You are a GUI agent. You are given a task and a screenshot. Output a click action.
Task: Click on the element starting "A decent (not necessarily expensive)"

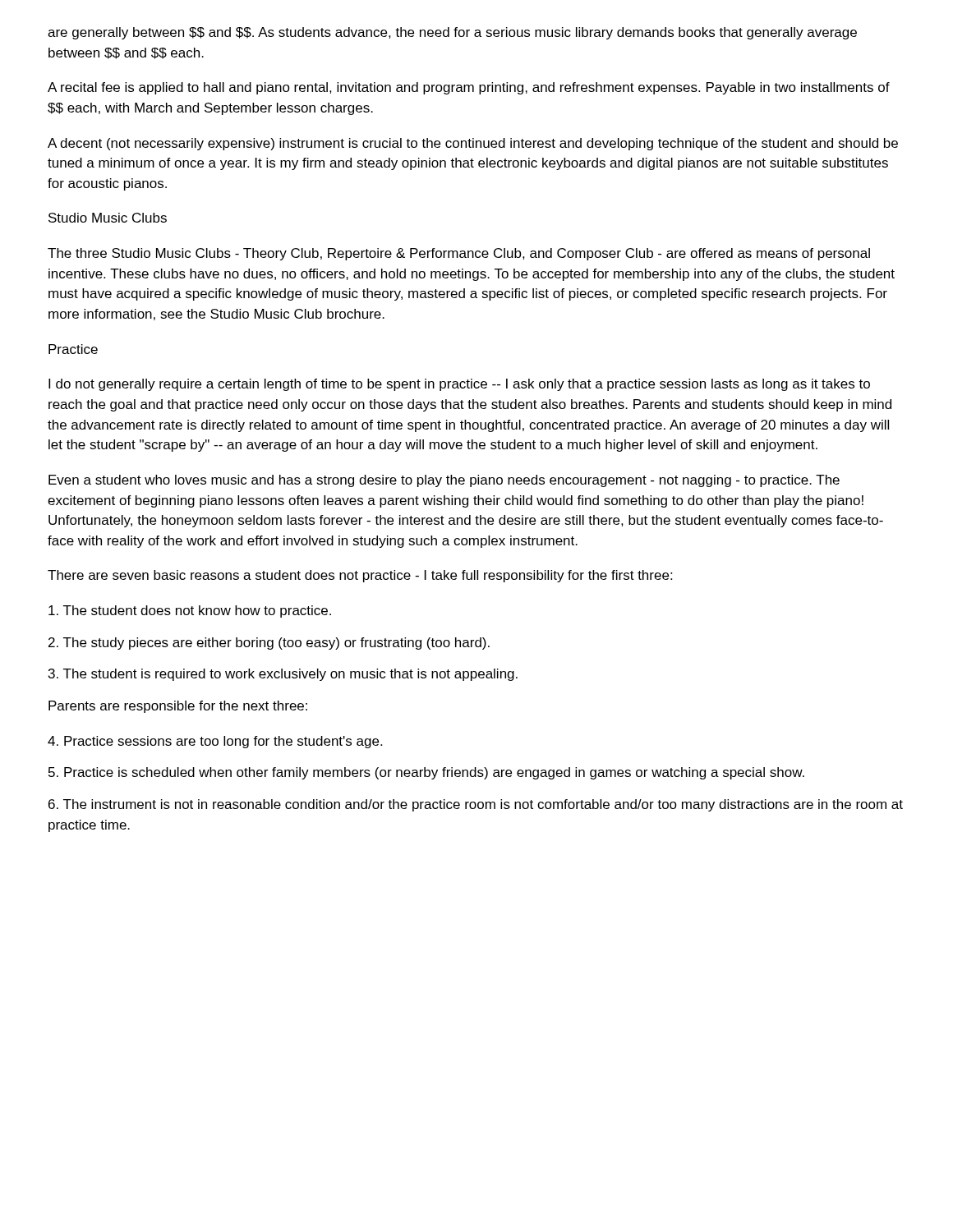[x=473, y=163]
